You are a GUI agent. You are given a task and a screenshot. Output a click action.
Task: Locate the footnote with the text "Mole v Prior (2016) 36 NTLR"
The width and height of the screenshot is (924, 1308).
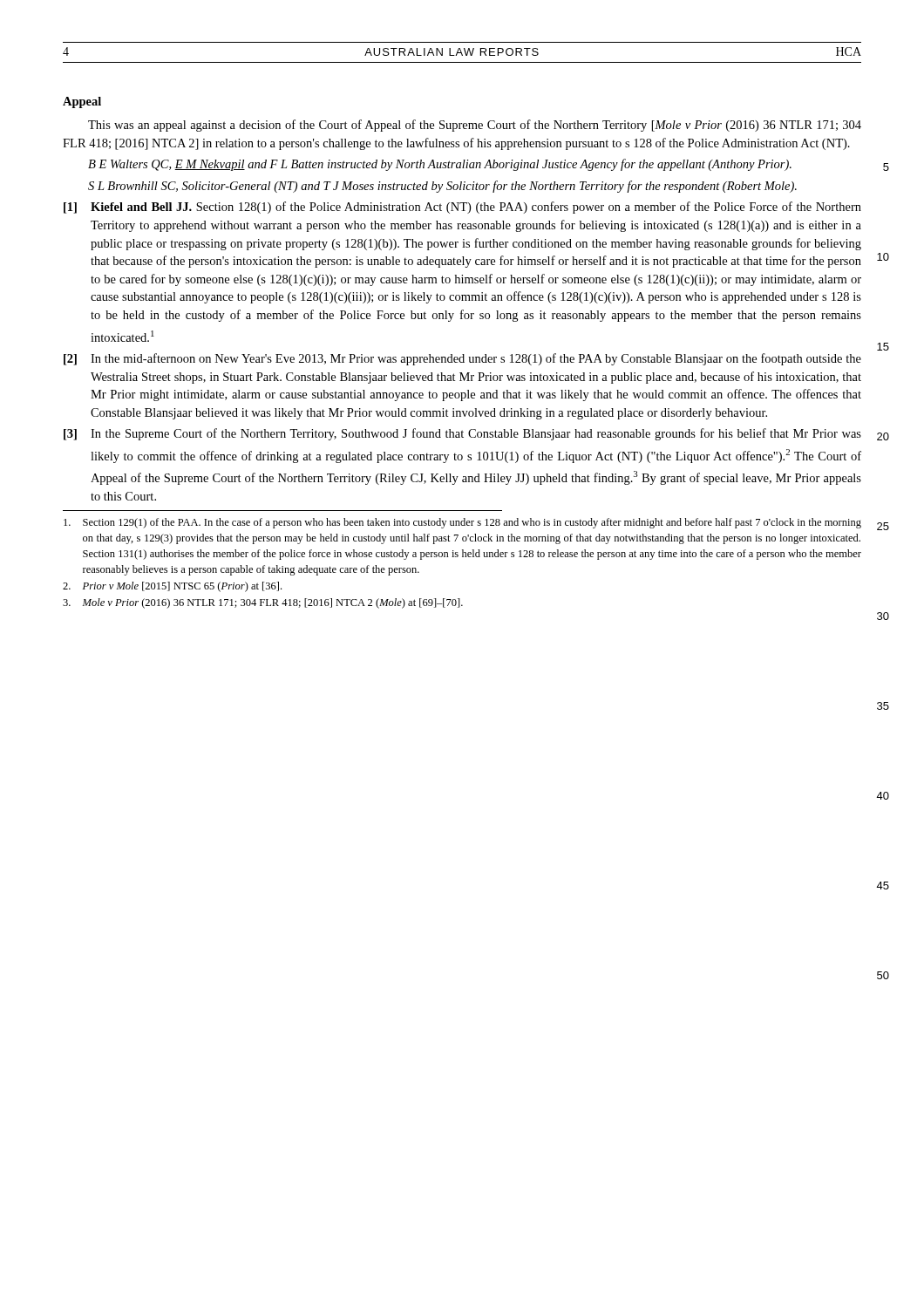pos(462,603)
